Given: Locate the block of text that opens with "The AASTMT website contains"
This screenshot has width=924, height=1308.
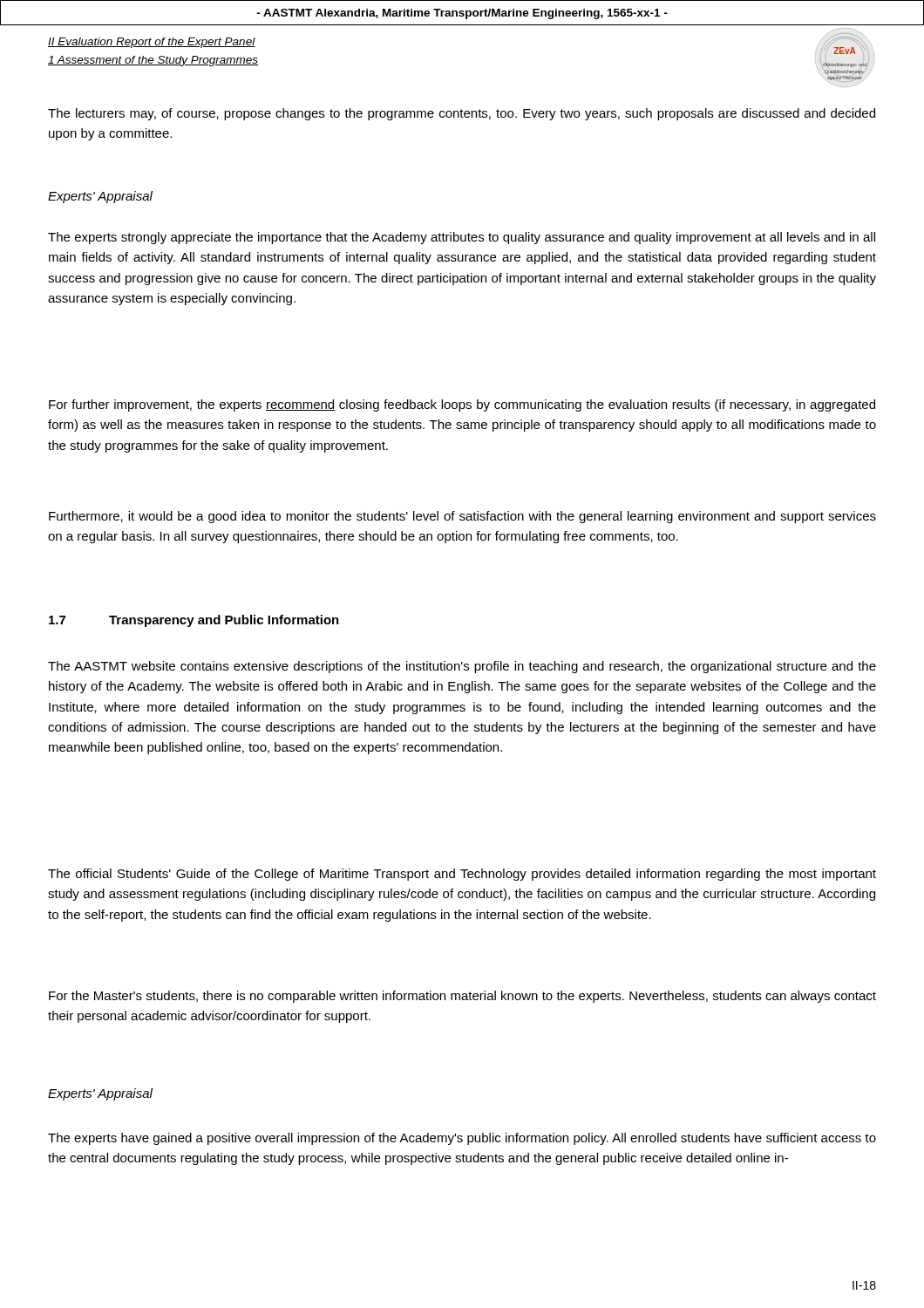Looking at the screenshot, I should coord(462,706).
